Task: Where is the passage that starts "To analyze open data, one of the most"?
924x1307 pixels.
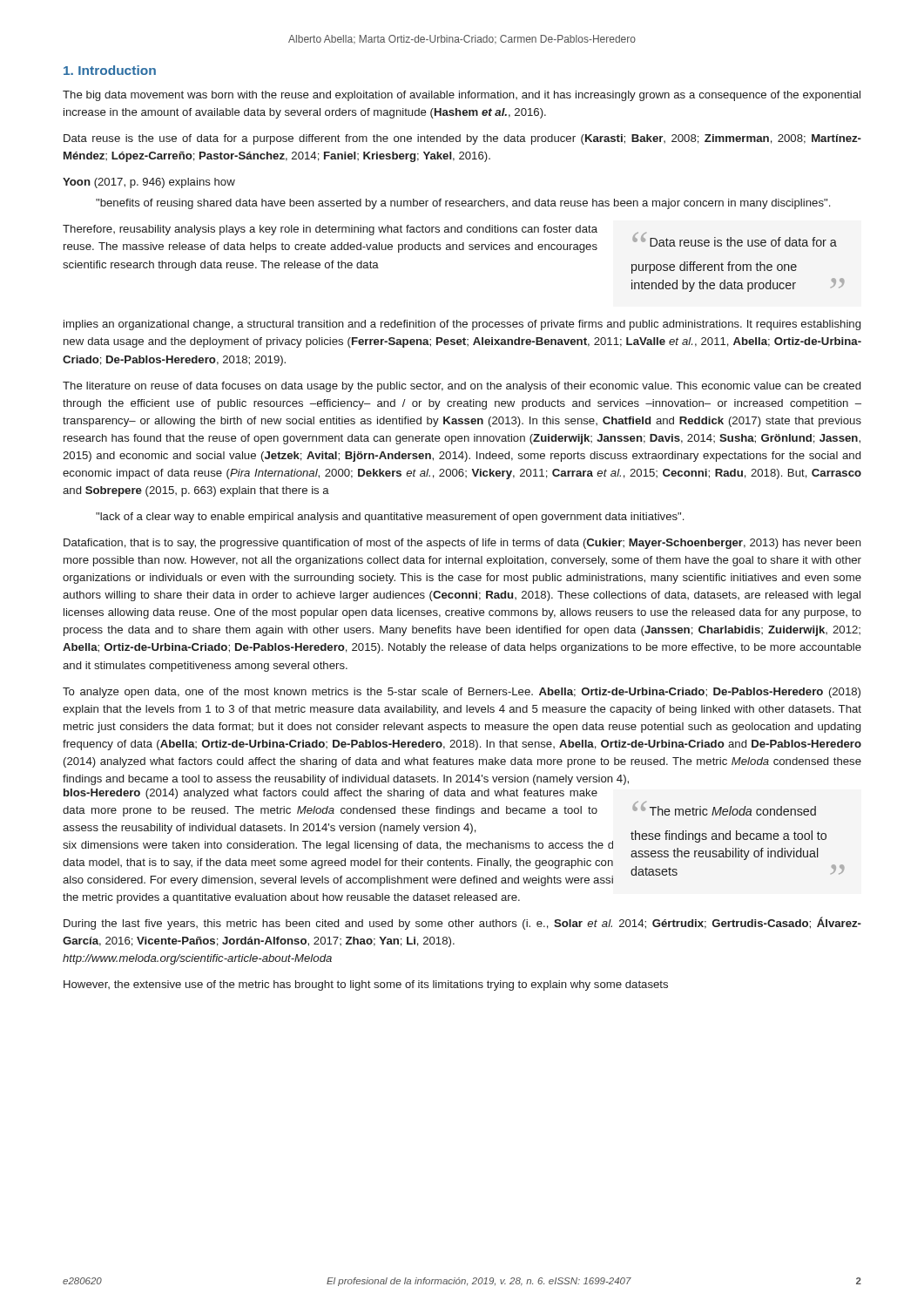Action: pos(462,735)
